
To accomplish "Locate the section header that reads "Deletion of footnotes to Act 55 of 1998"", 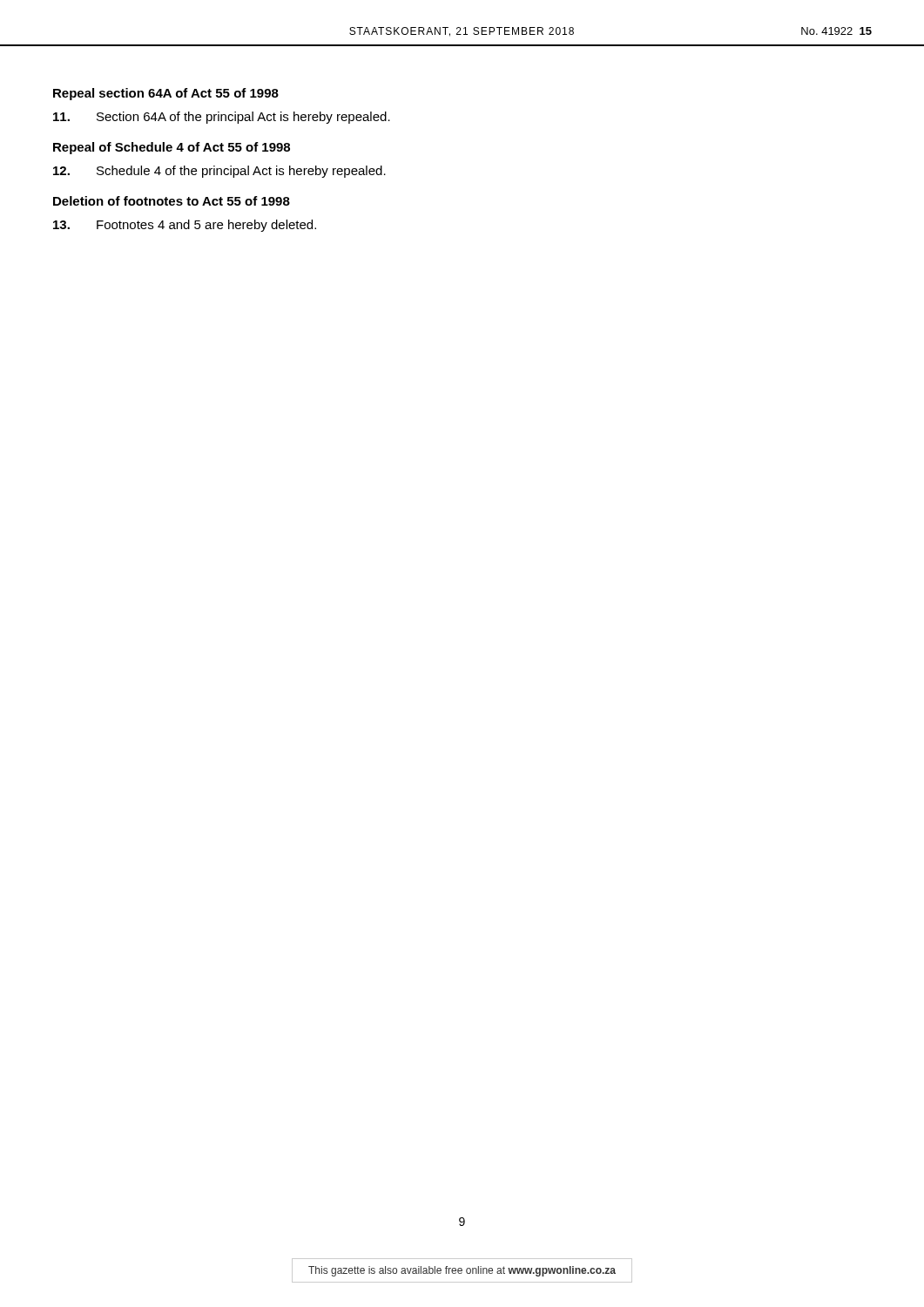I will 171,201.
